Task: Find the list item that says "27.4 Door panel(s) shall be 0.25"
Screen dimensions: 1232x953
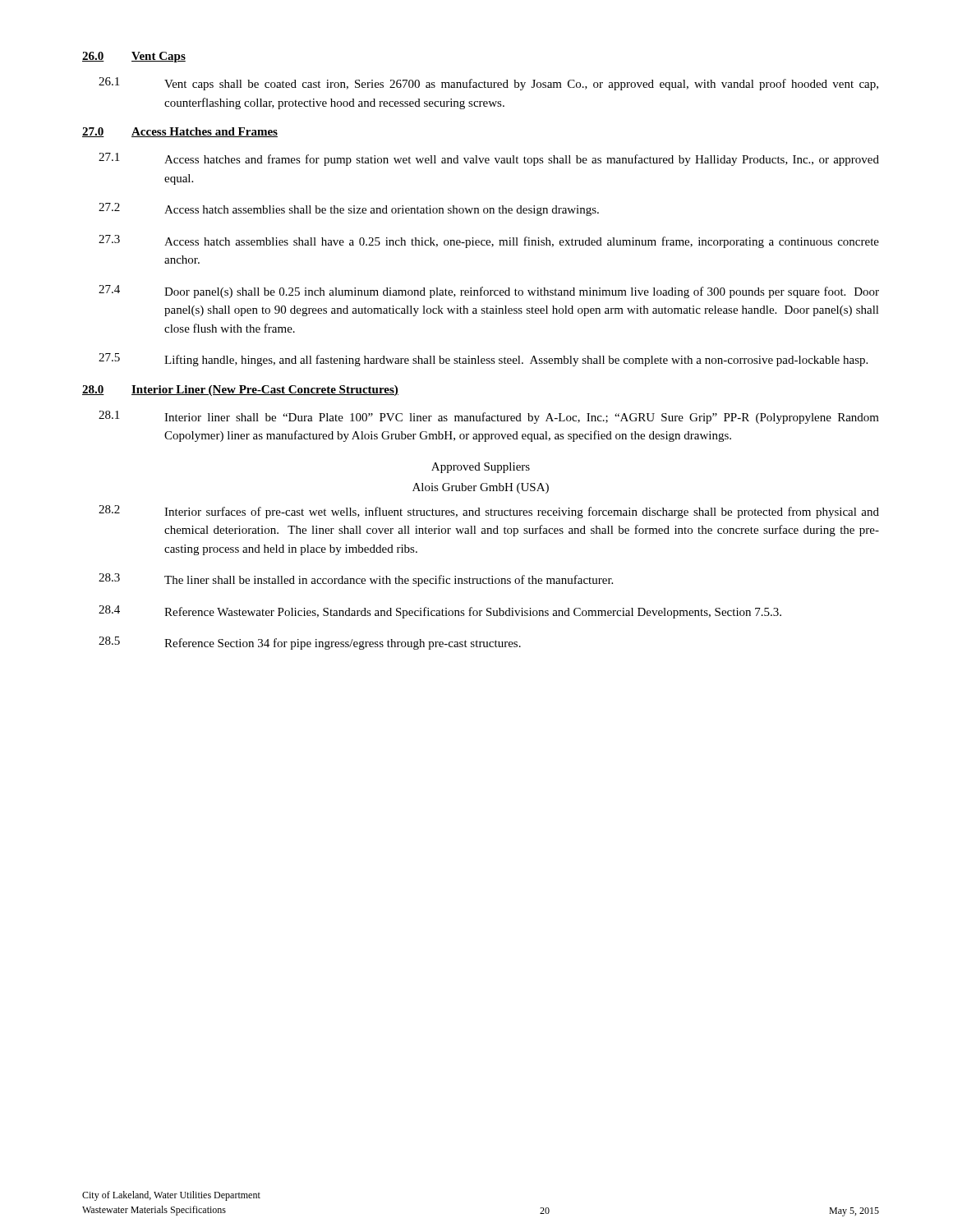Action: [481, 310]
